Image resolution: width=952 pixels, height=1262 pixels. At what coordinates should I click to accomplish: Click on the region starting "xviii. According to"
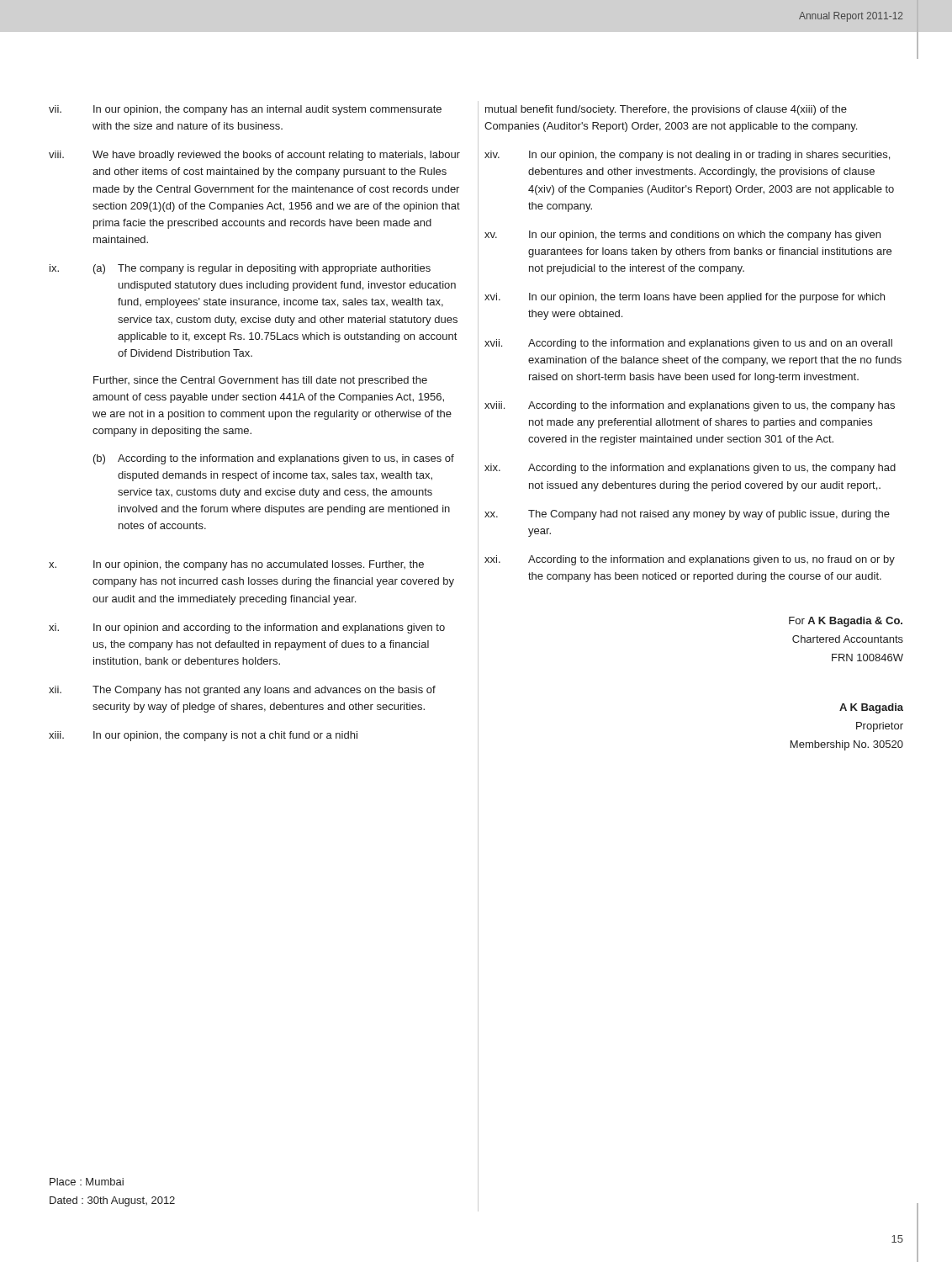point(694,422)
